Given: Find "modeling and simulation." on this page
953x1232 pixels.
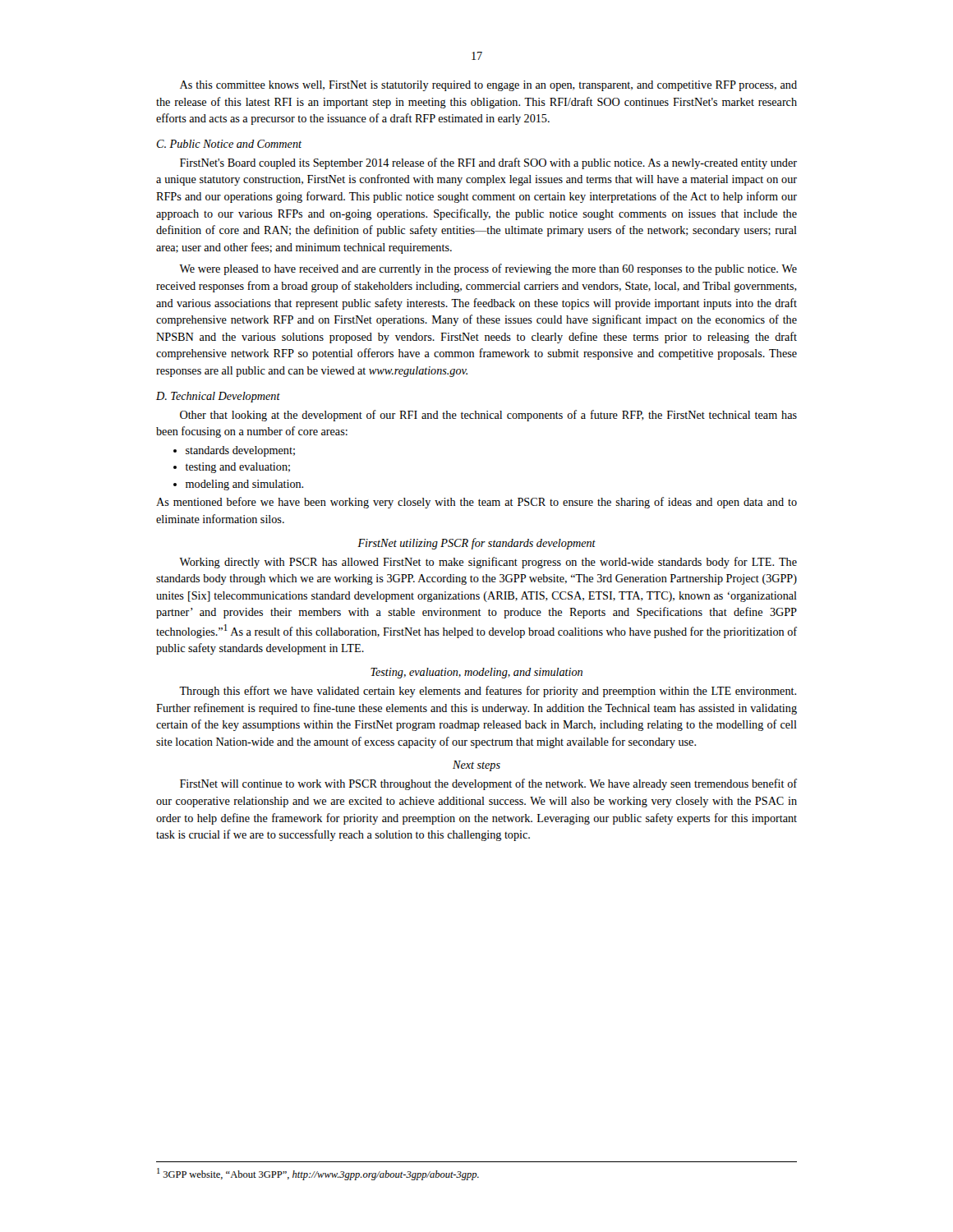Looking at the screenshot, I should coord(245,484).
